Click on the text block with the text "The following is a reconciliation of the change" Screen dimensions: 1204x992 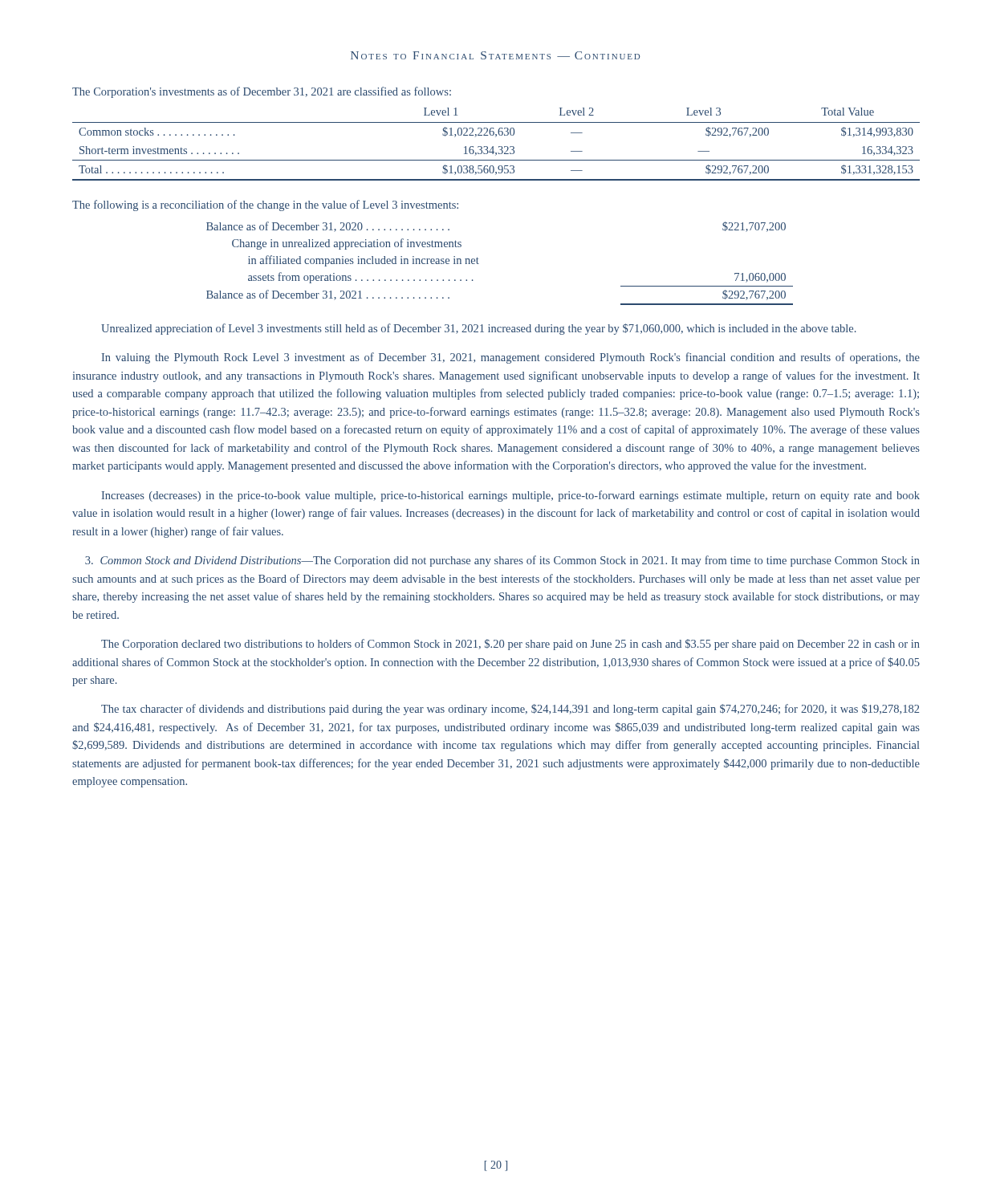(266, 205)
